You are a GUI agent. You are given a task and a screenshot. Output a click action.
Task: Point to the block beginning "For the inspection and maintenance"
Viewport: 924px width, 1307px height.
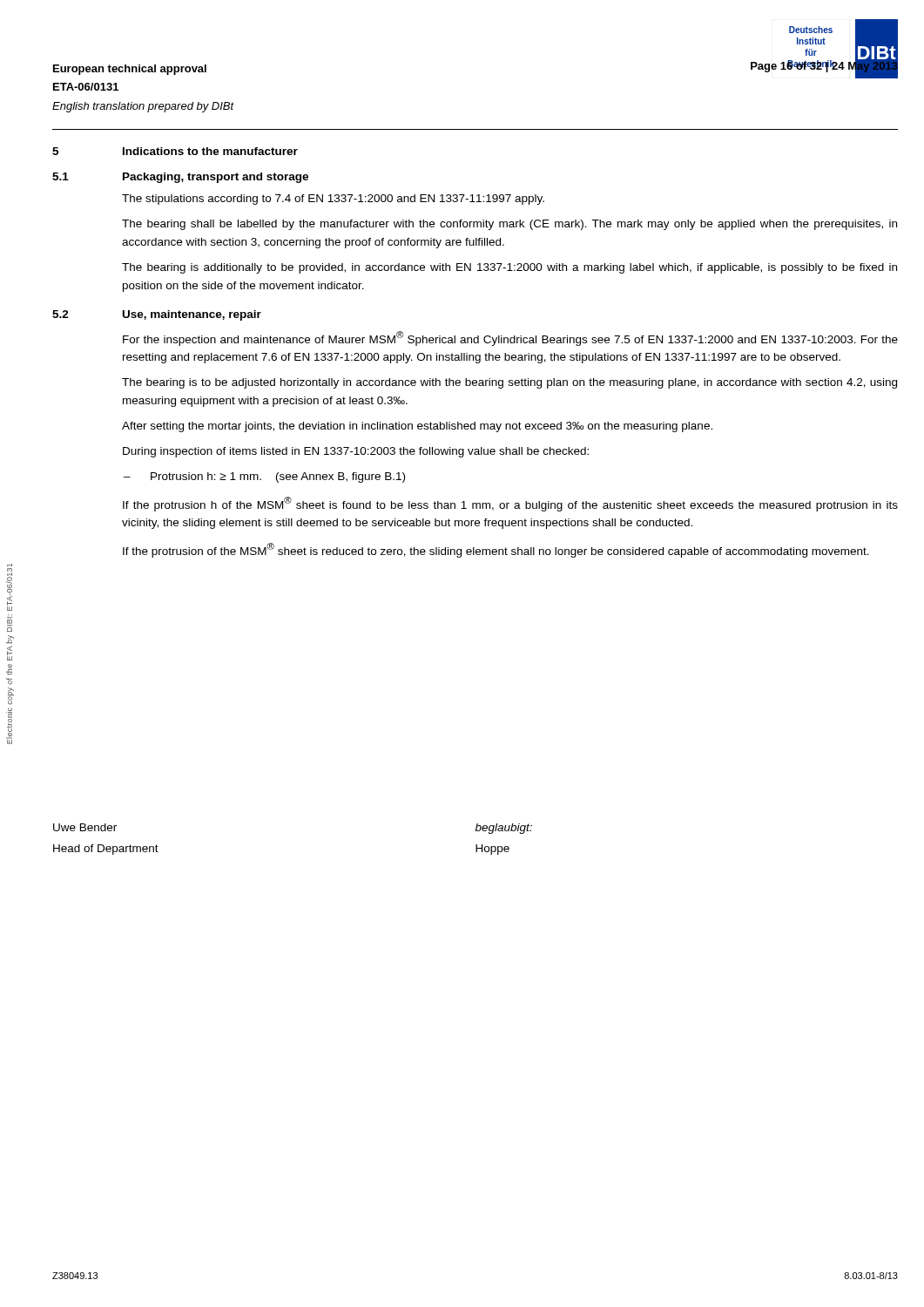tap(510, 346)
